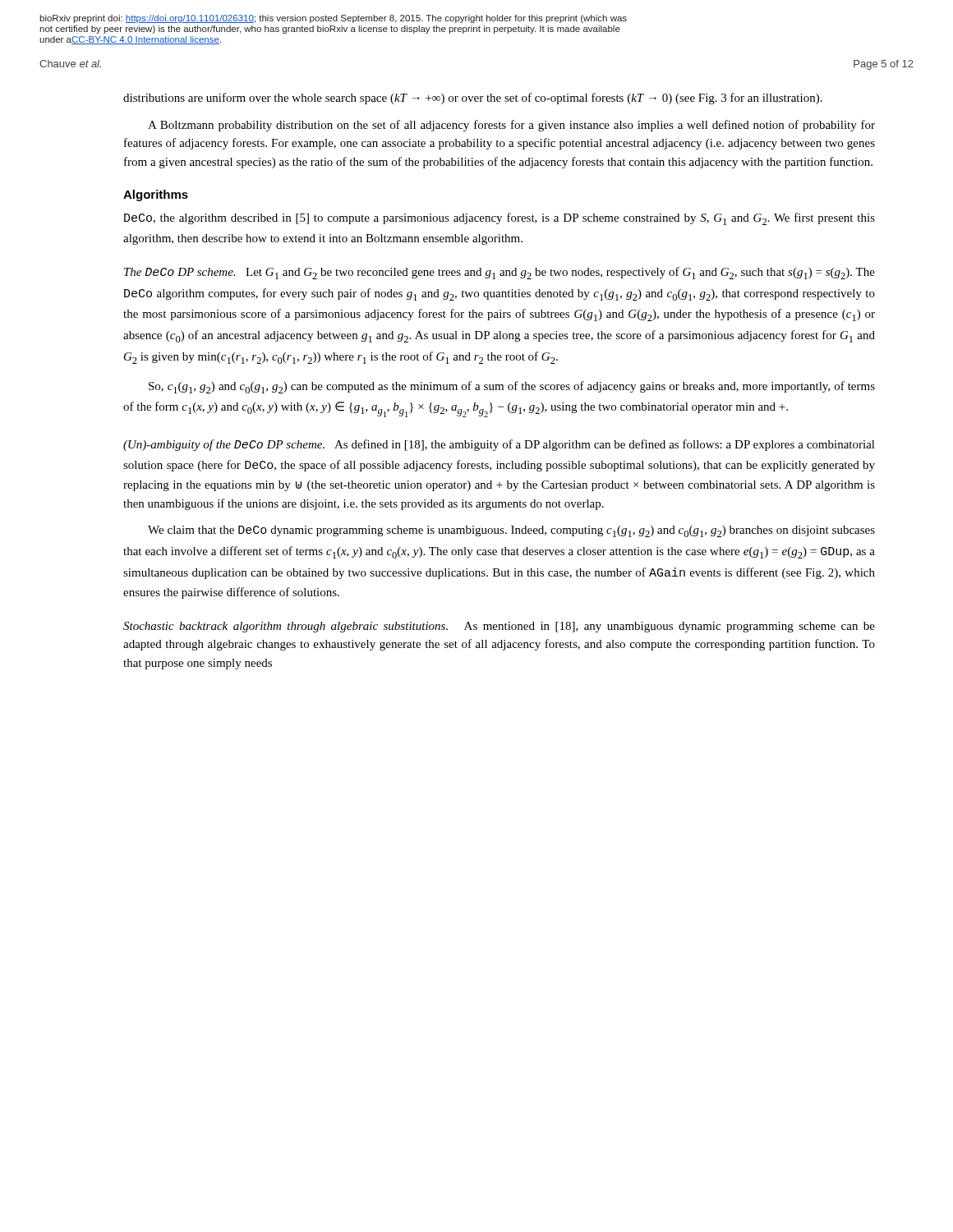This screenshot has height=1232, width=953.
Task: Select the text block that reads "distributions are uniform over the whole search"
Action: [473, 98]
